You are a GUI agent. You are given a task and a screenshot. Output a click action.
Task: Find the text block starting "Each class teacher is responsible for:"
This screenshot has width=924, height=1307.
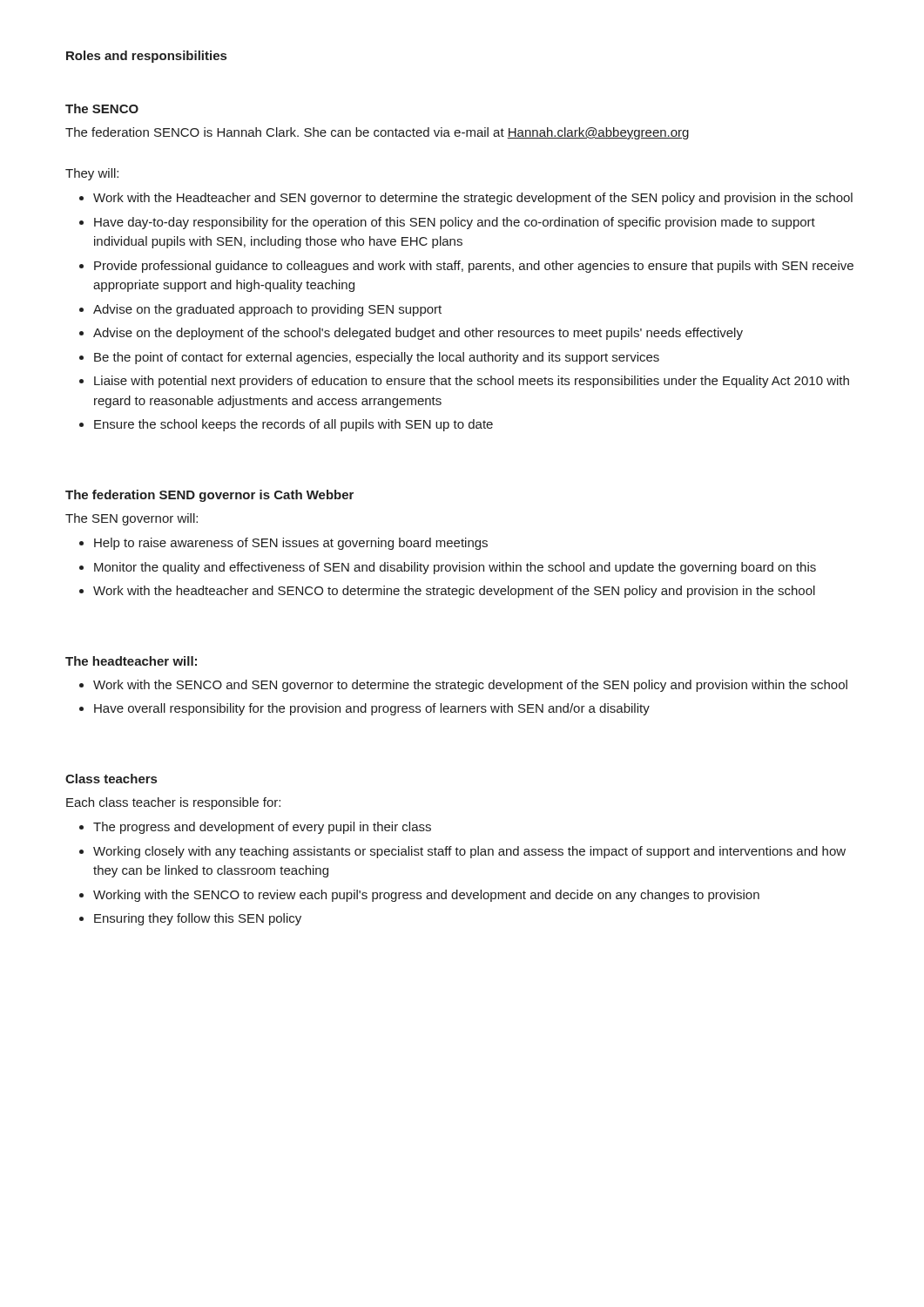(x=174, y=802)
